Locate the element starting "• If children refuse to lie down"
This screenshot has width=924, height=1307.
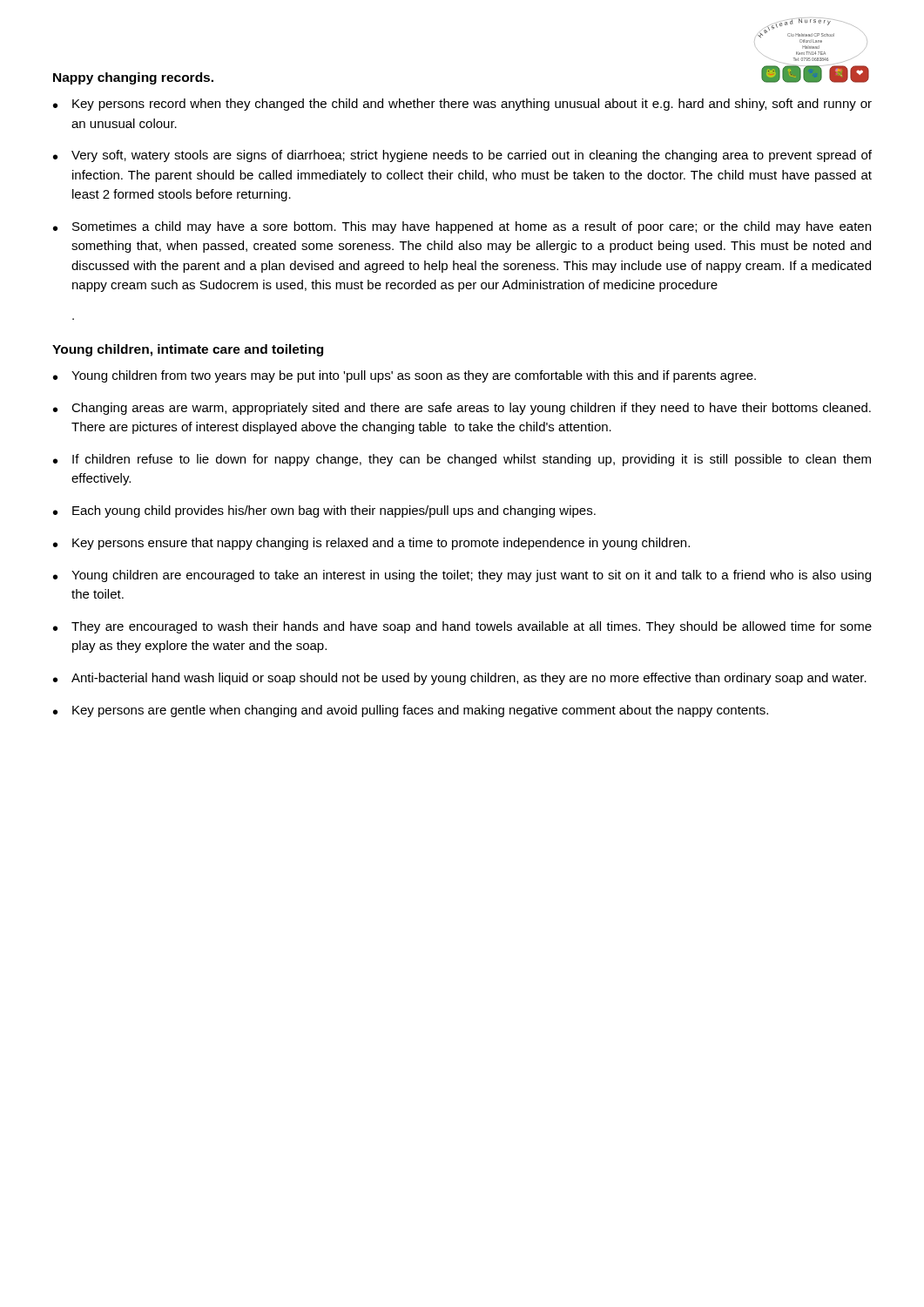(x=462, y=469)
